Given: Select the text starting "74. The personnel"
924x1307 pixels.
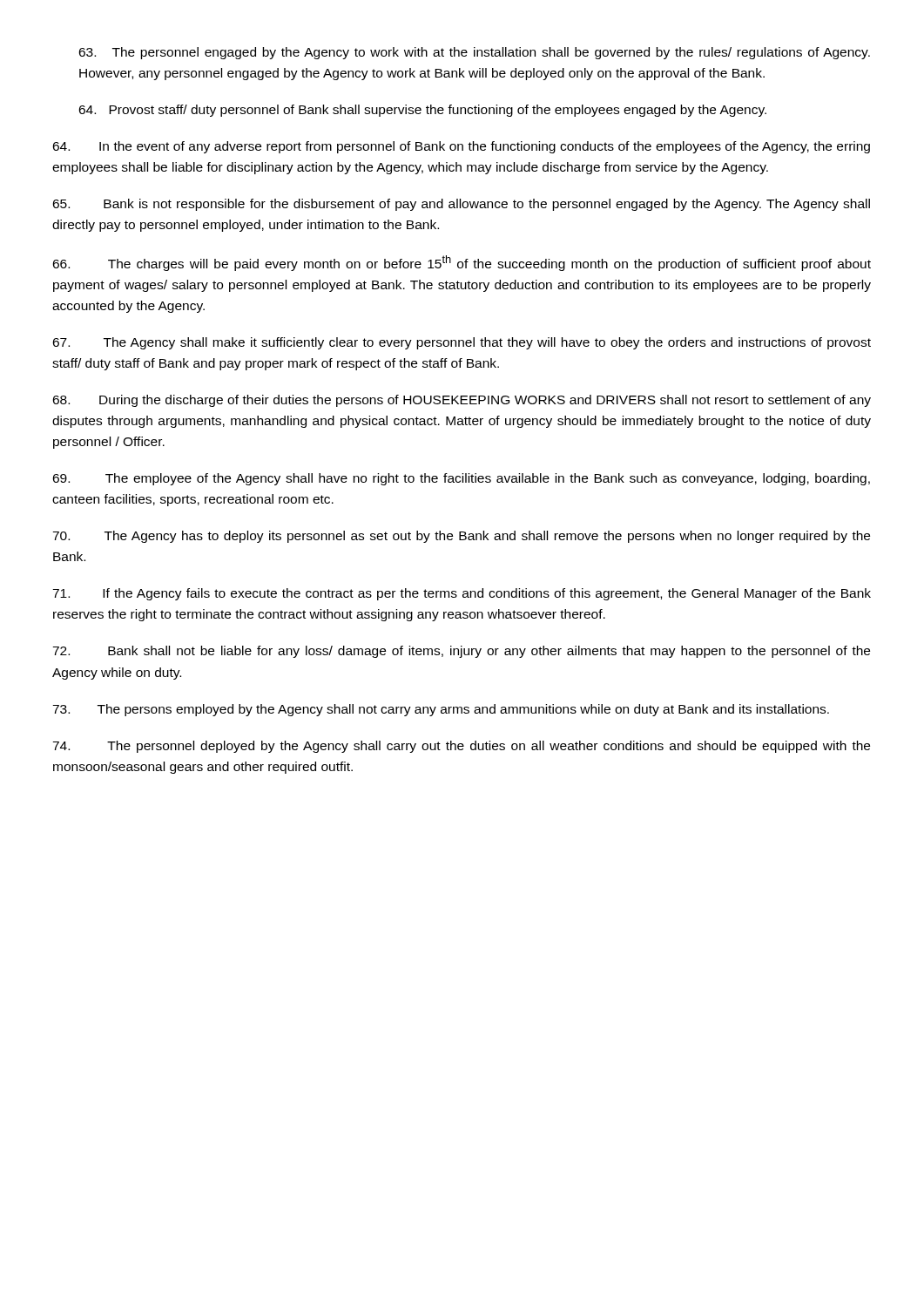Looking at the screenshot, I should pyautogui.click(x=462, y=756).
